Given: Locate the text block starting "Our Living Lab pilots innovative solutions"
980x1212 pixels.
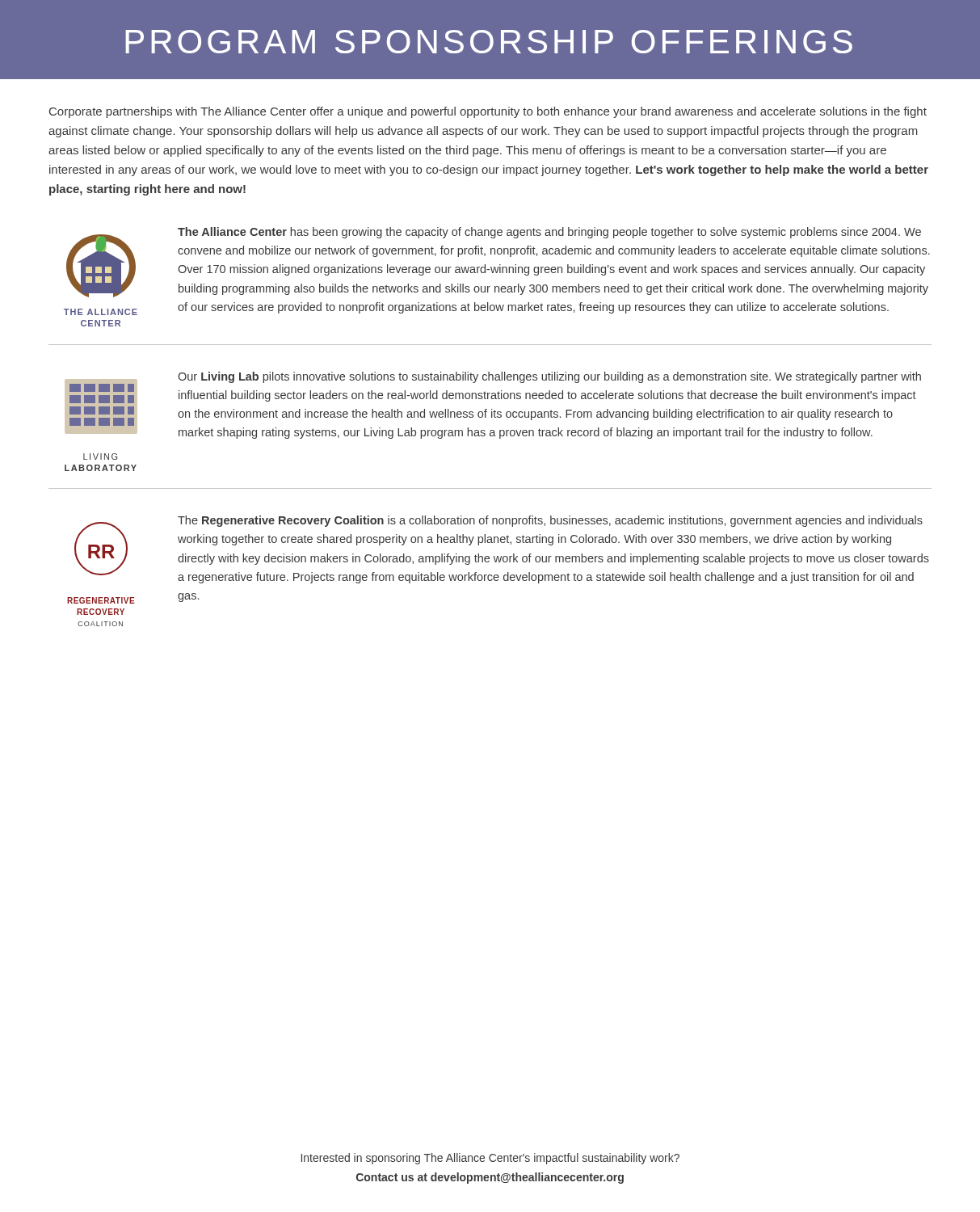Looking at the screenshot, I should coord(550,404).
